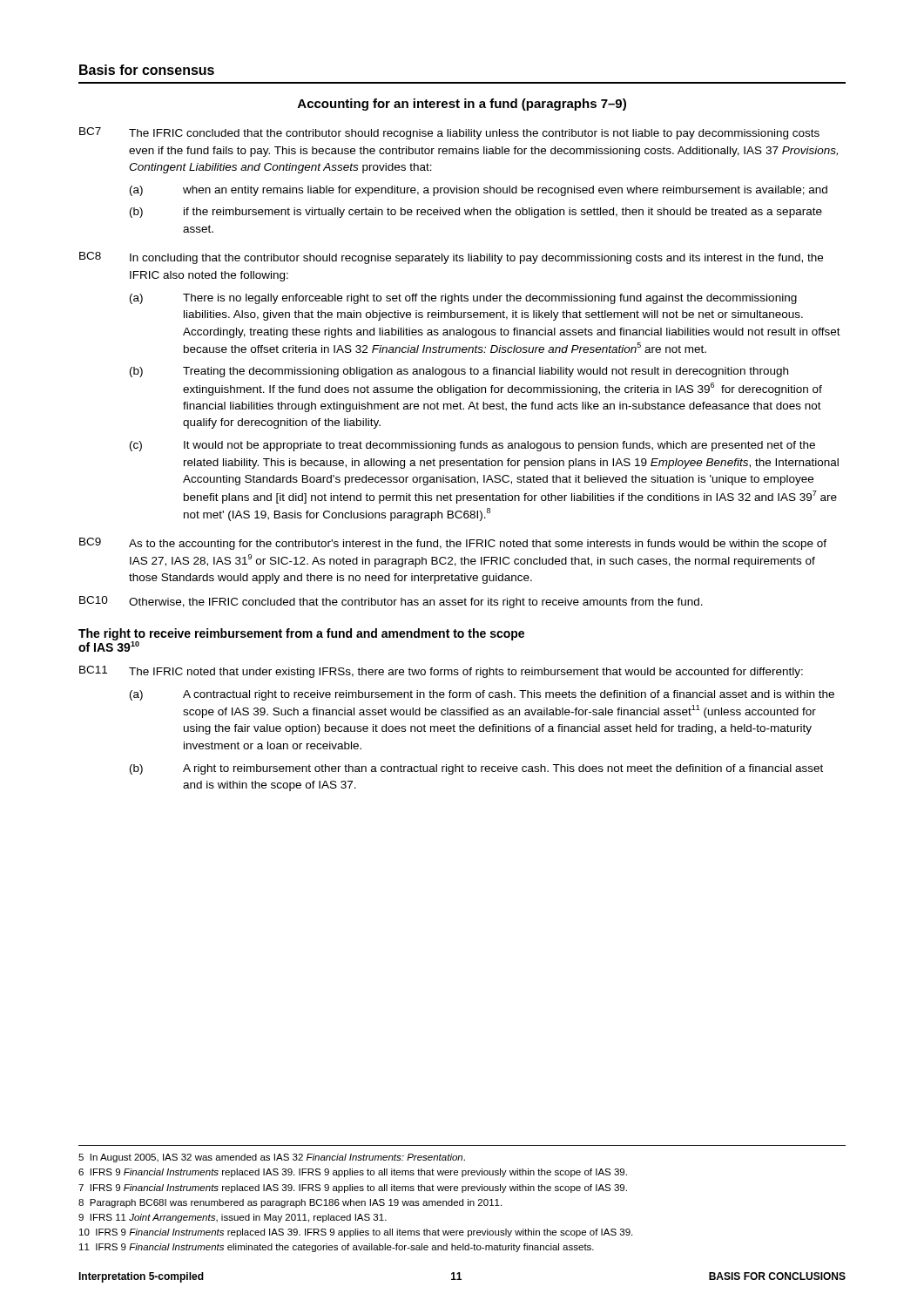Select the footnote that says "6 IFRS 9 Financial"

[353, 1172]
